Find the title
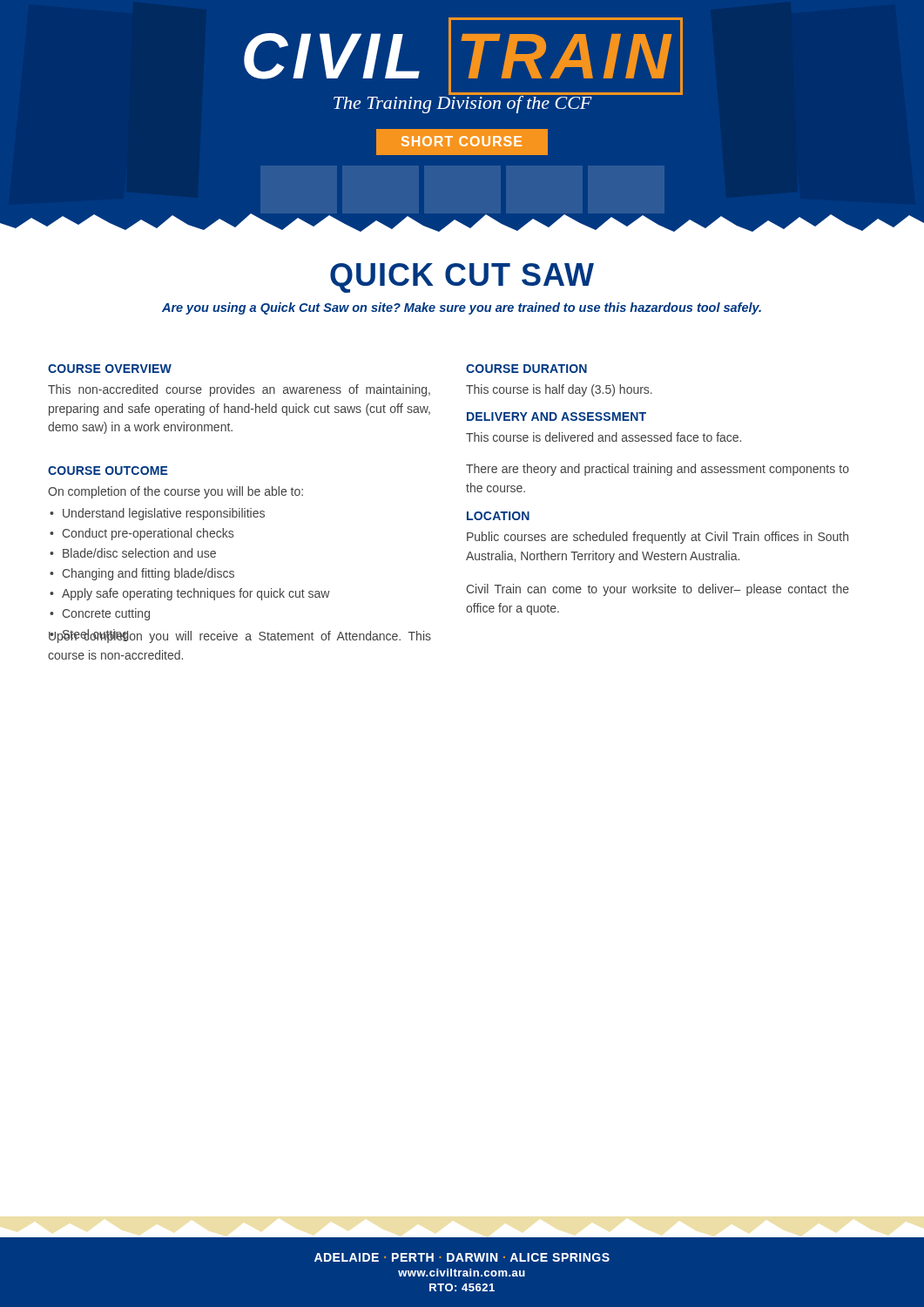This screenshot has width=924, height=1307. point(462,275)
